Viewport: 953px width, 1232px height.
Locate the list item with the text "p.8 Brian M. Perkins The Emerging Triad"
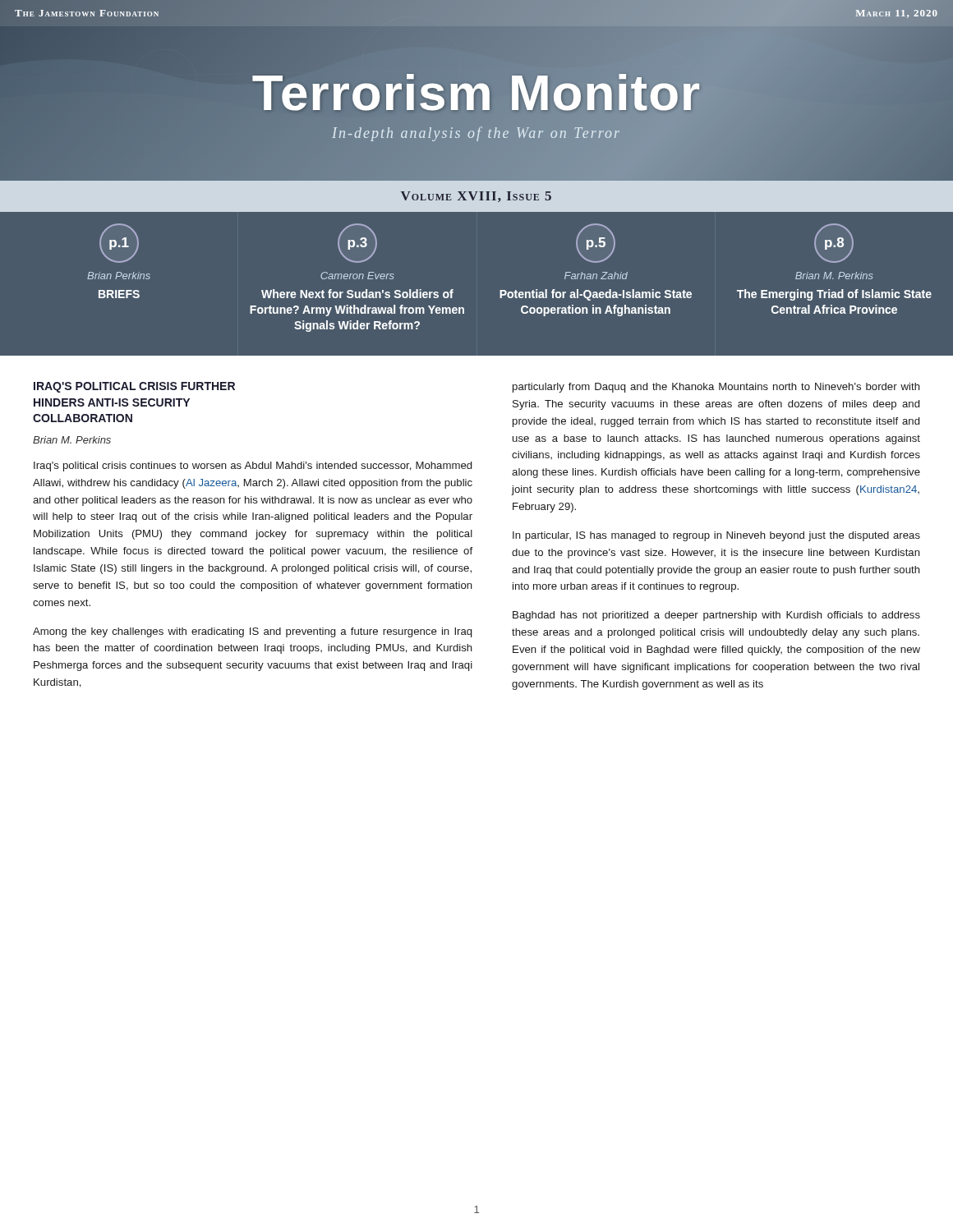(x=834, y=271)
